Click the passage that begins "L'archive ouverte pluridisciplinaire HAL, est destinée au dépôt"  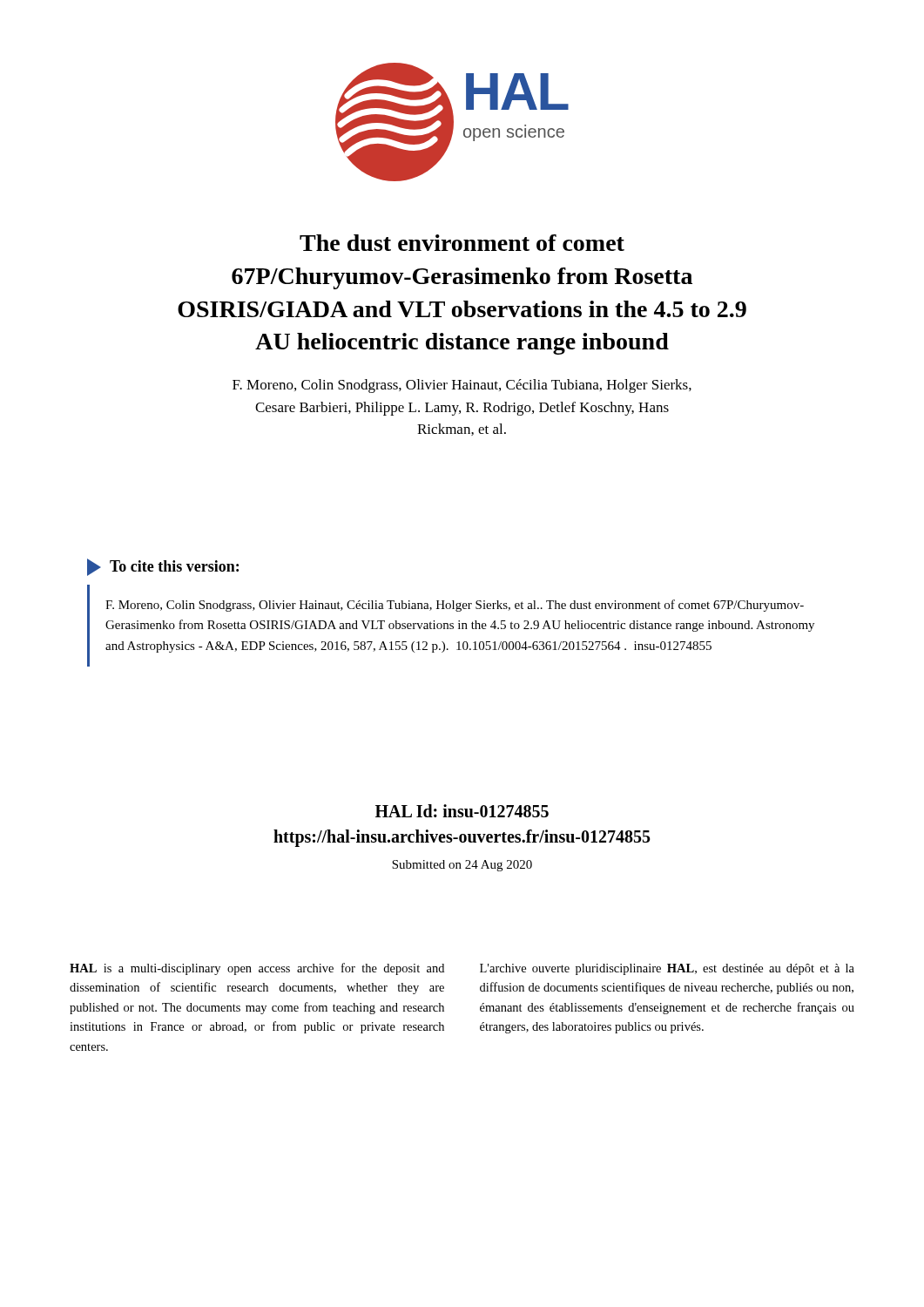[667, 997]
